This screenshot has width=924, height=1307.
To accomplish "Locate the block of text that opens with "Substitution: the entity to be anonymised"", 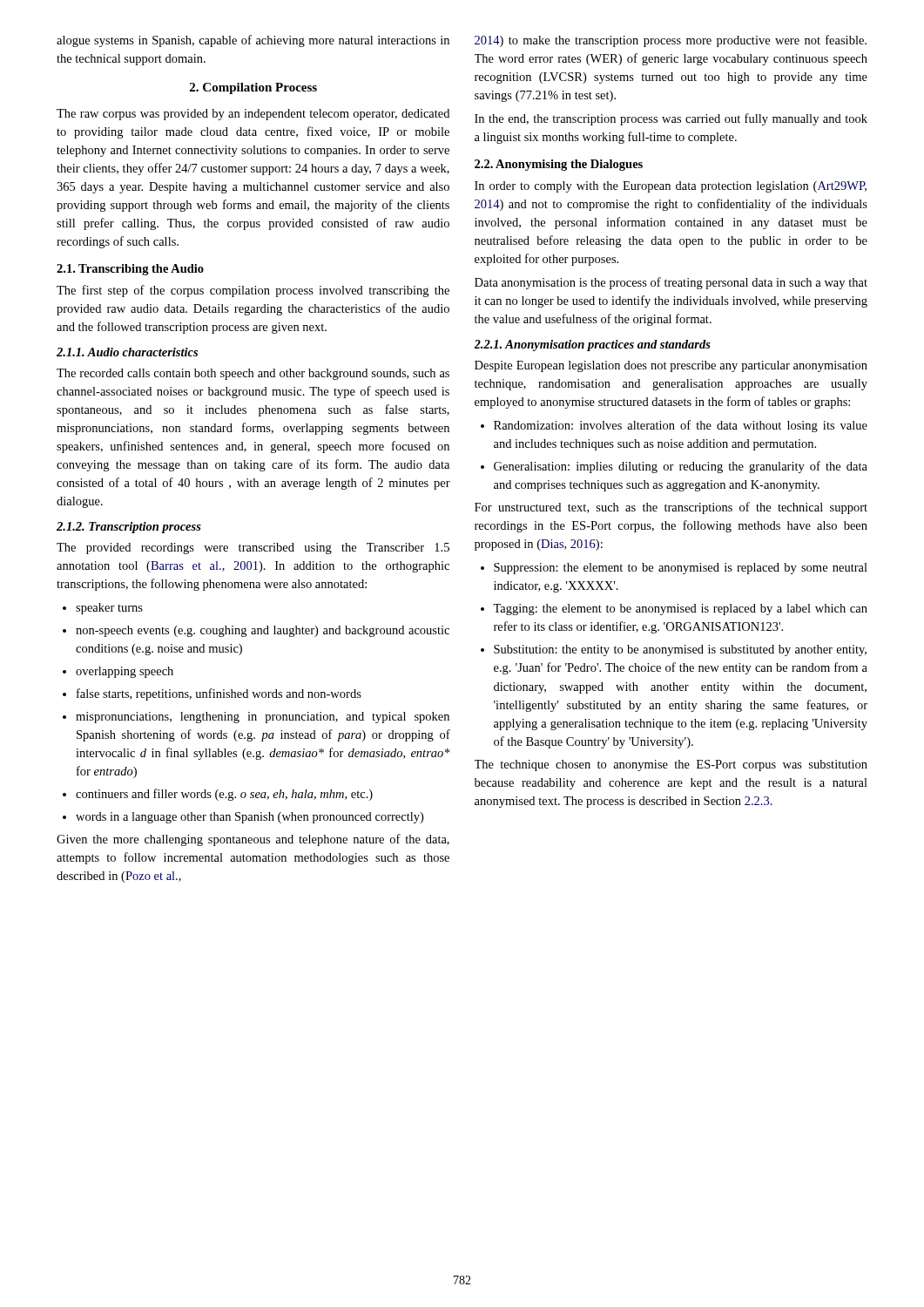I will coord(671,696).
